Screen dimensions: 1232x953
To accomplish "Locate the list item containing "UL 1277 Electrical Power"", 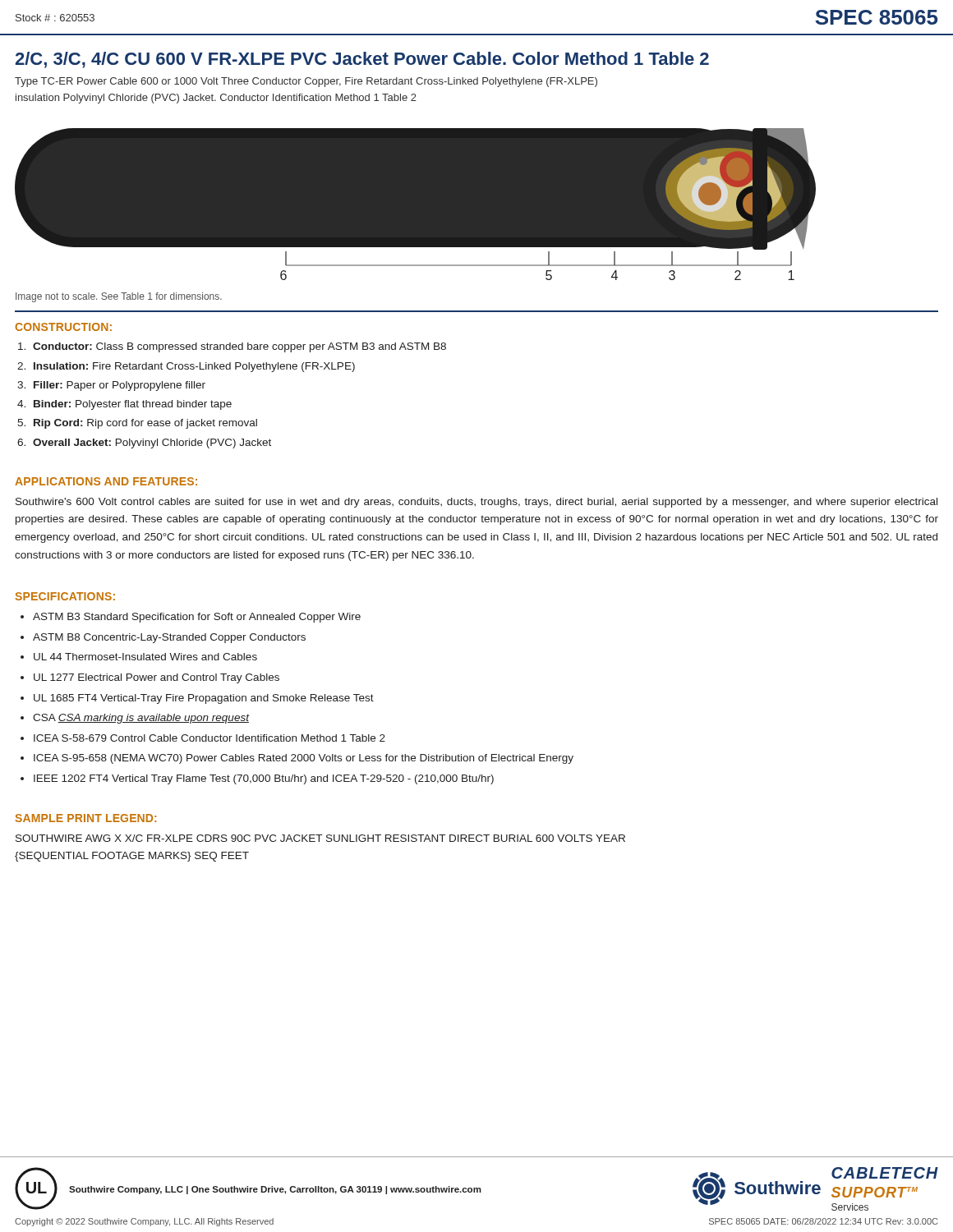I will coord(156,677).
